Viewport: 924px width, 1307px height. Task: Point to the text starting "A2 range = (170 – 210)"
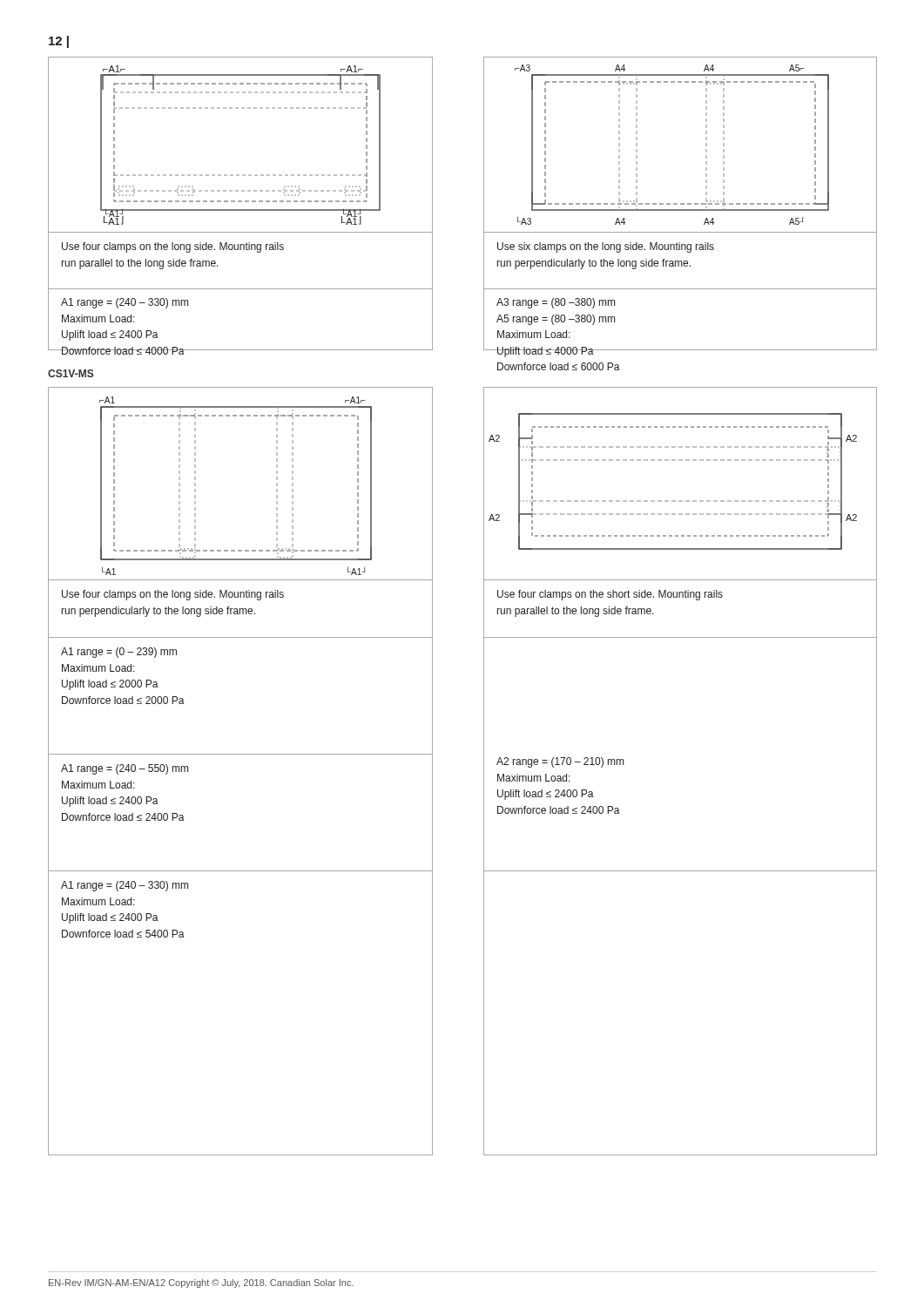[x=560, y=786]
